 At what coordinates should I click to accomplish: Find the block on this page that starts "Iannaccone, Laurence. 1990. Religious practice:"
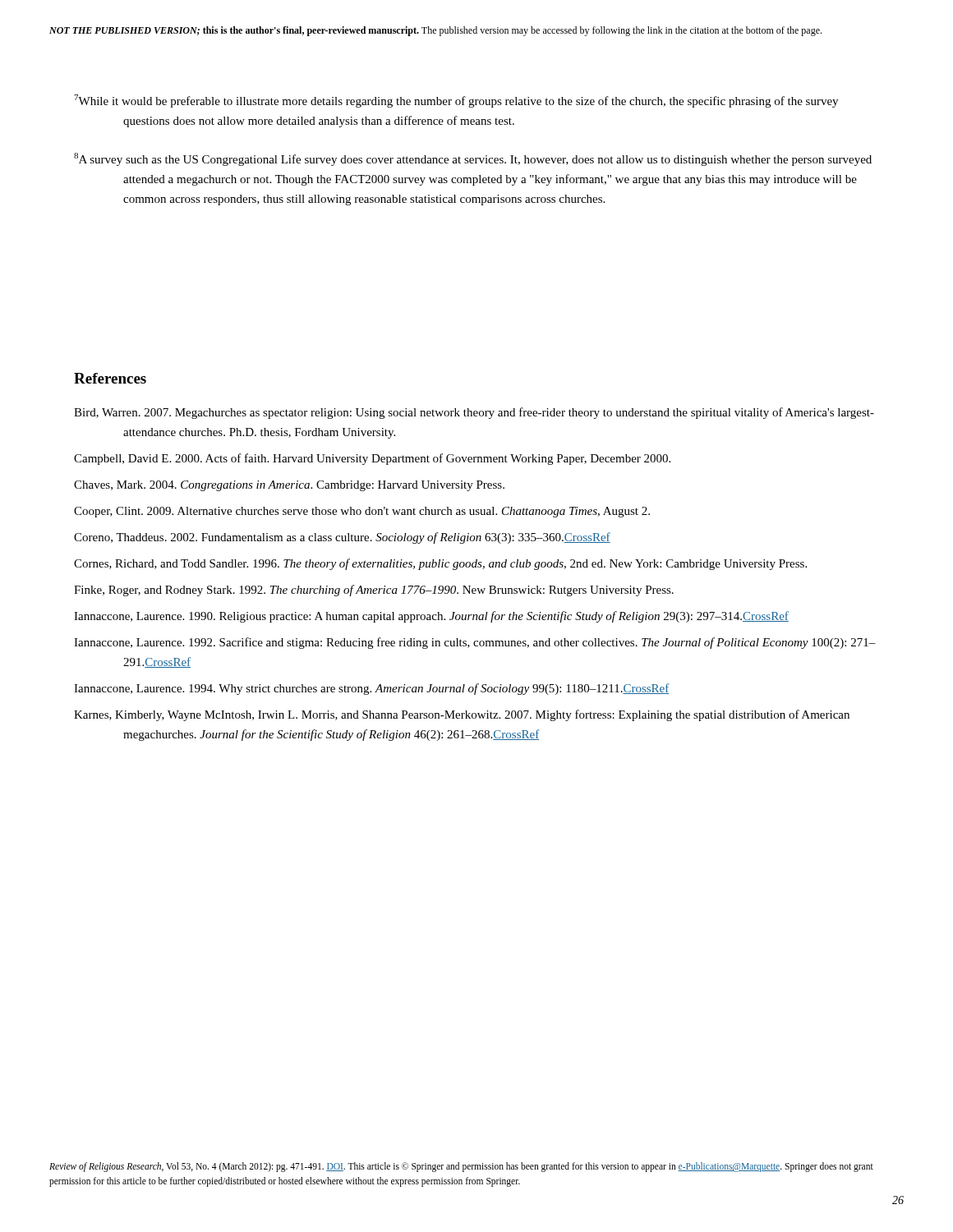431,616
